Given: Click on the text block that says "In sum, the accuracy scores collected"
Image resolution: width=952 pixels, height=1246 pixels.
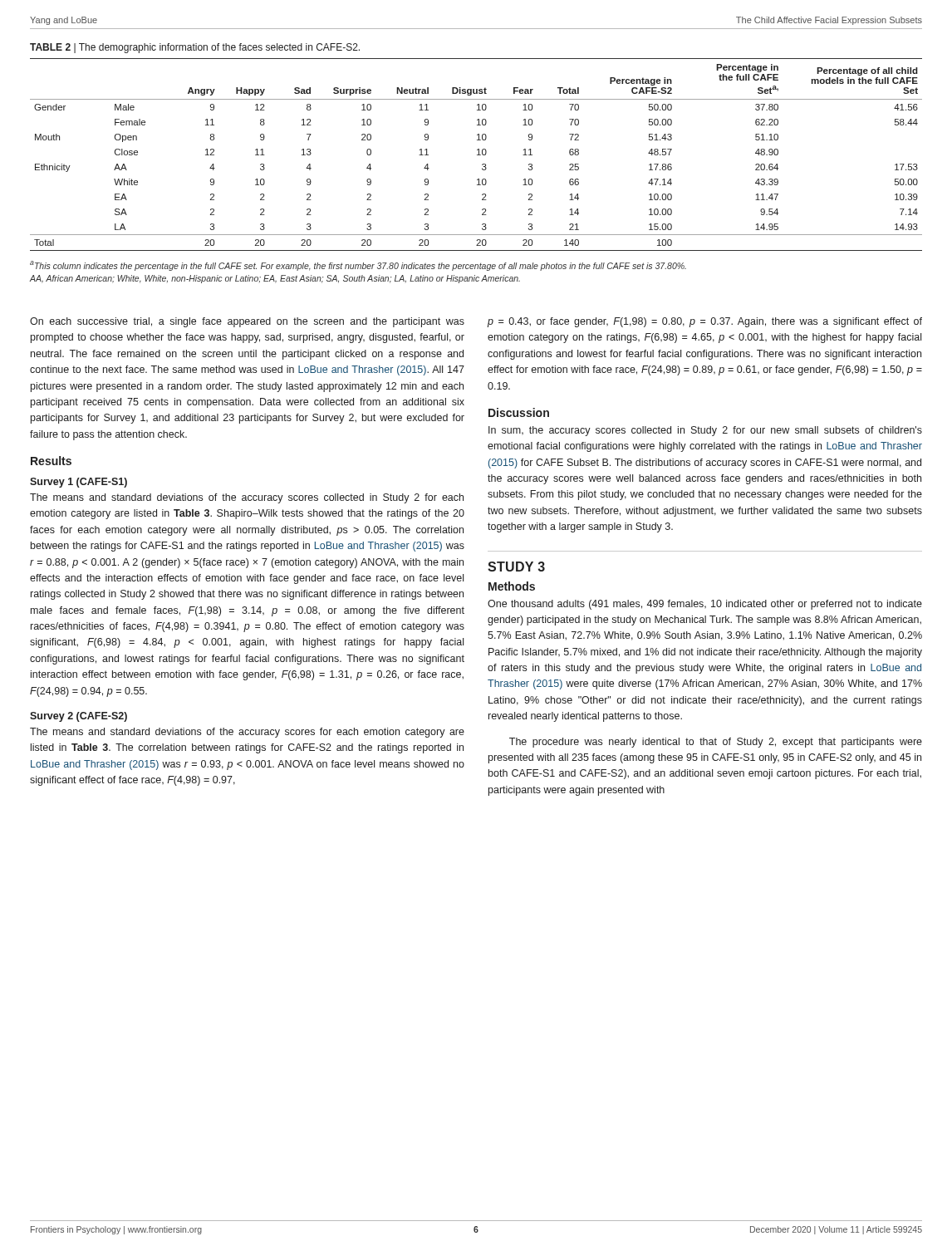Looking at the screenshot, I should [x=705, y=478].
